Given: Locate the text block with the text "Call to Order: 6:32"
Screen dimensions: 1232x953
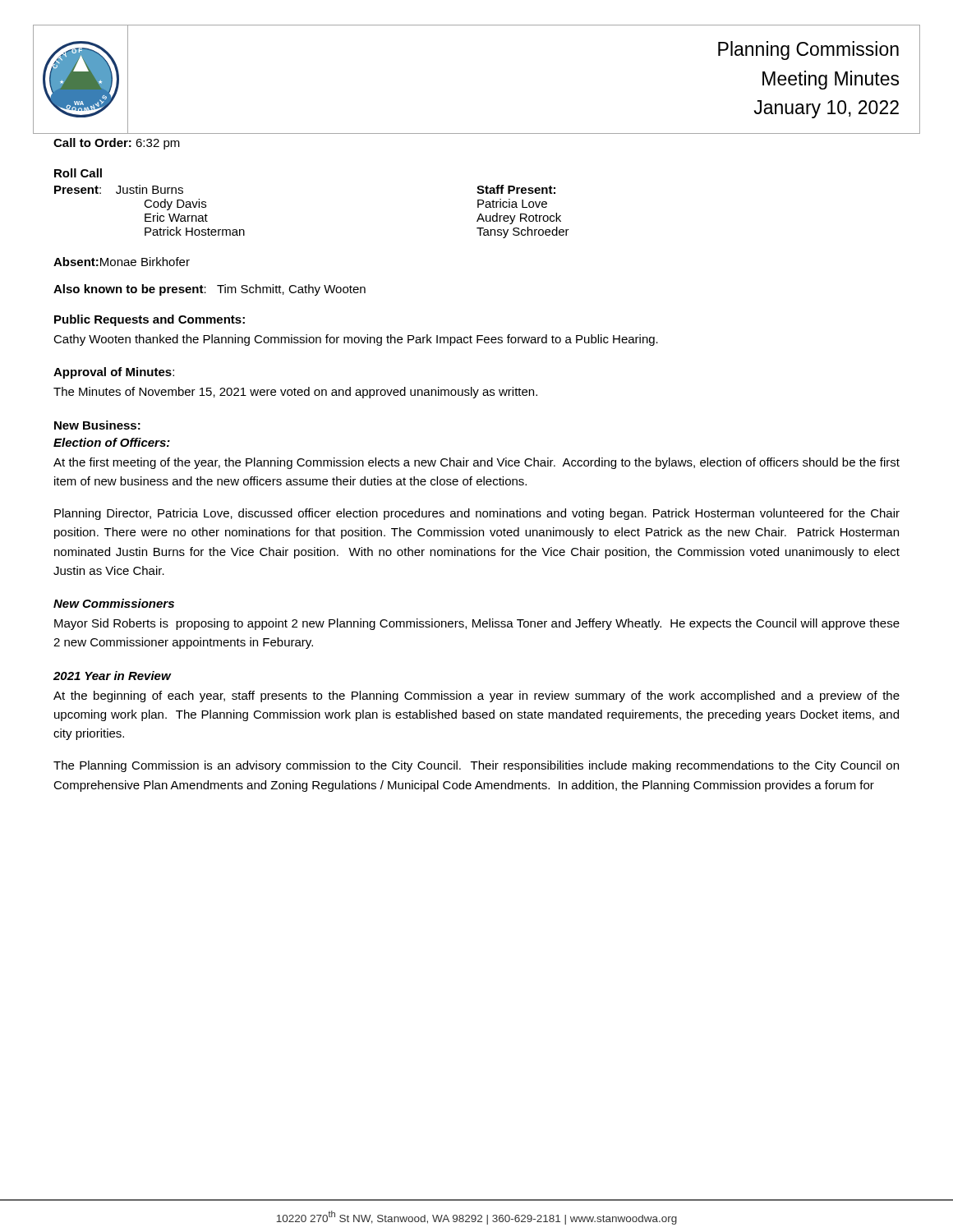Looking at the screenshot, I should [x=117, y=142].
